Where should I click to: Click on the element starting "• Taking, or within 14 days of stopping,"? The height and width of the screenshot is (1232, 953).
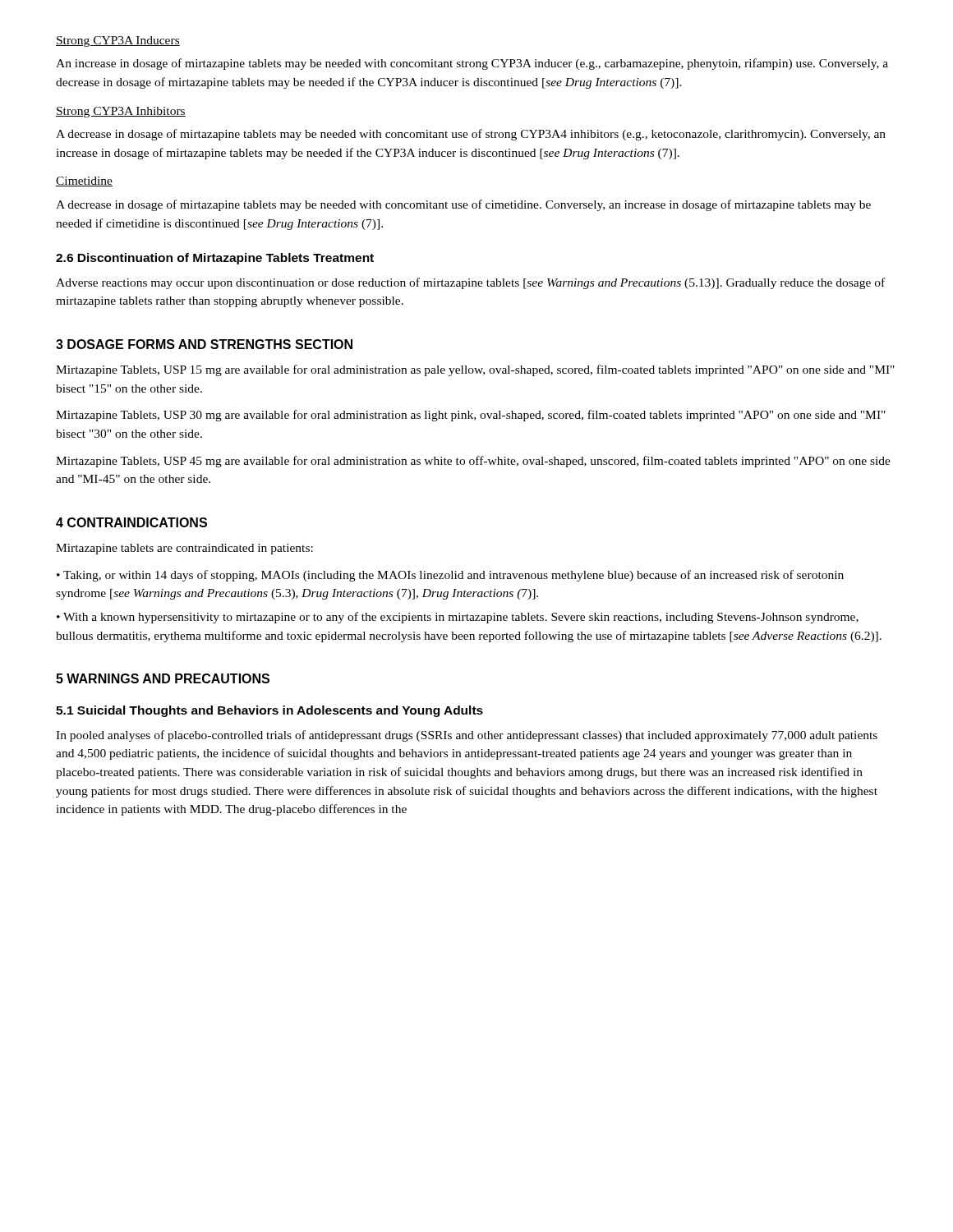tap(450, 583)
